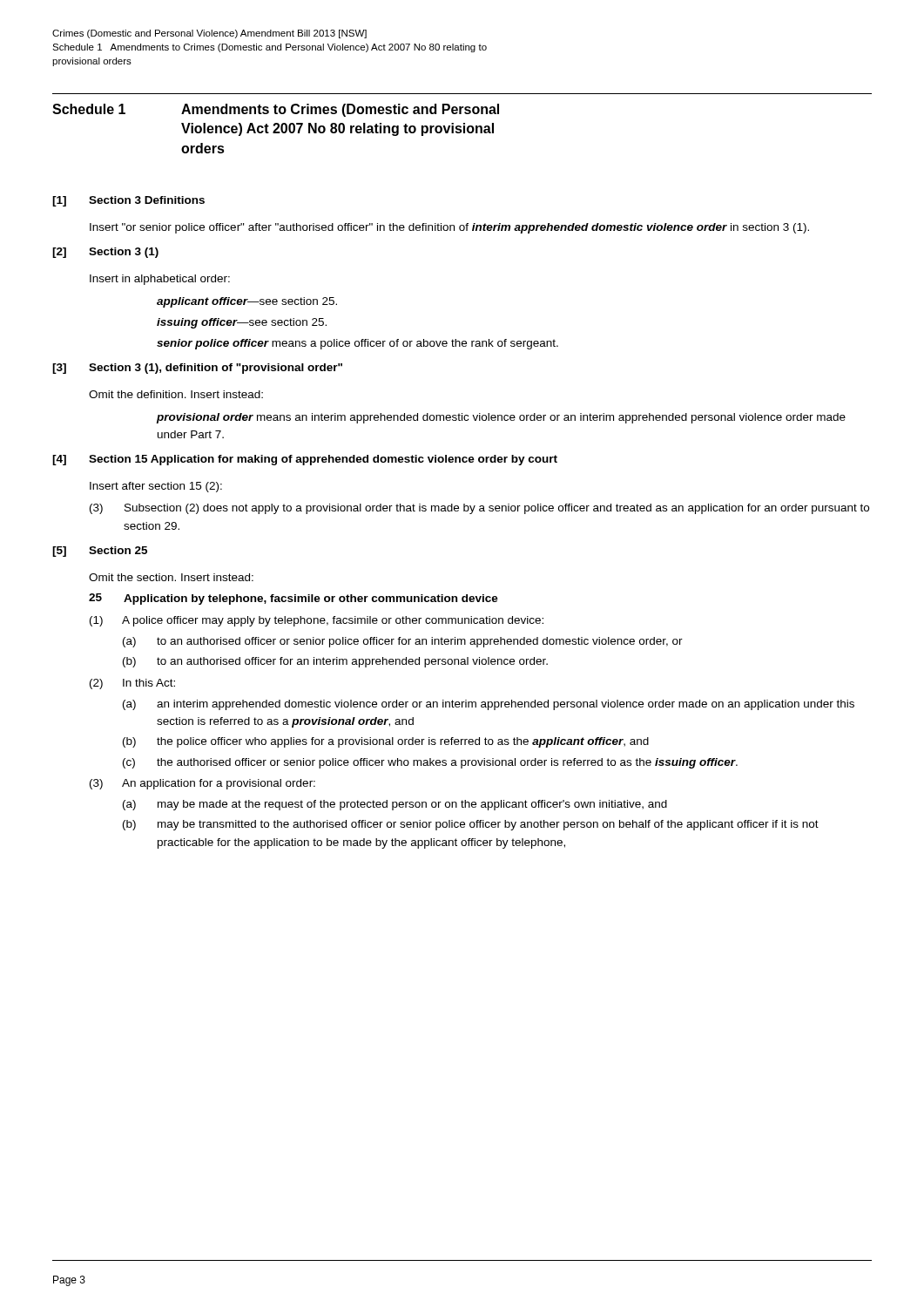Locate the block of text that opens with "(1) A police"
Viewport: 924px width, 1307px height.
click(x=480, y=620)
